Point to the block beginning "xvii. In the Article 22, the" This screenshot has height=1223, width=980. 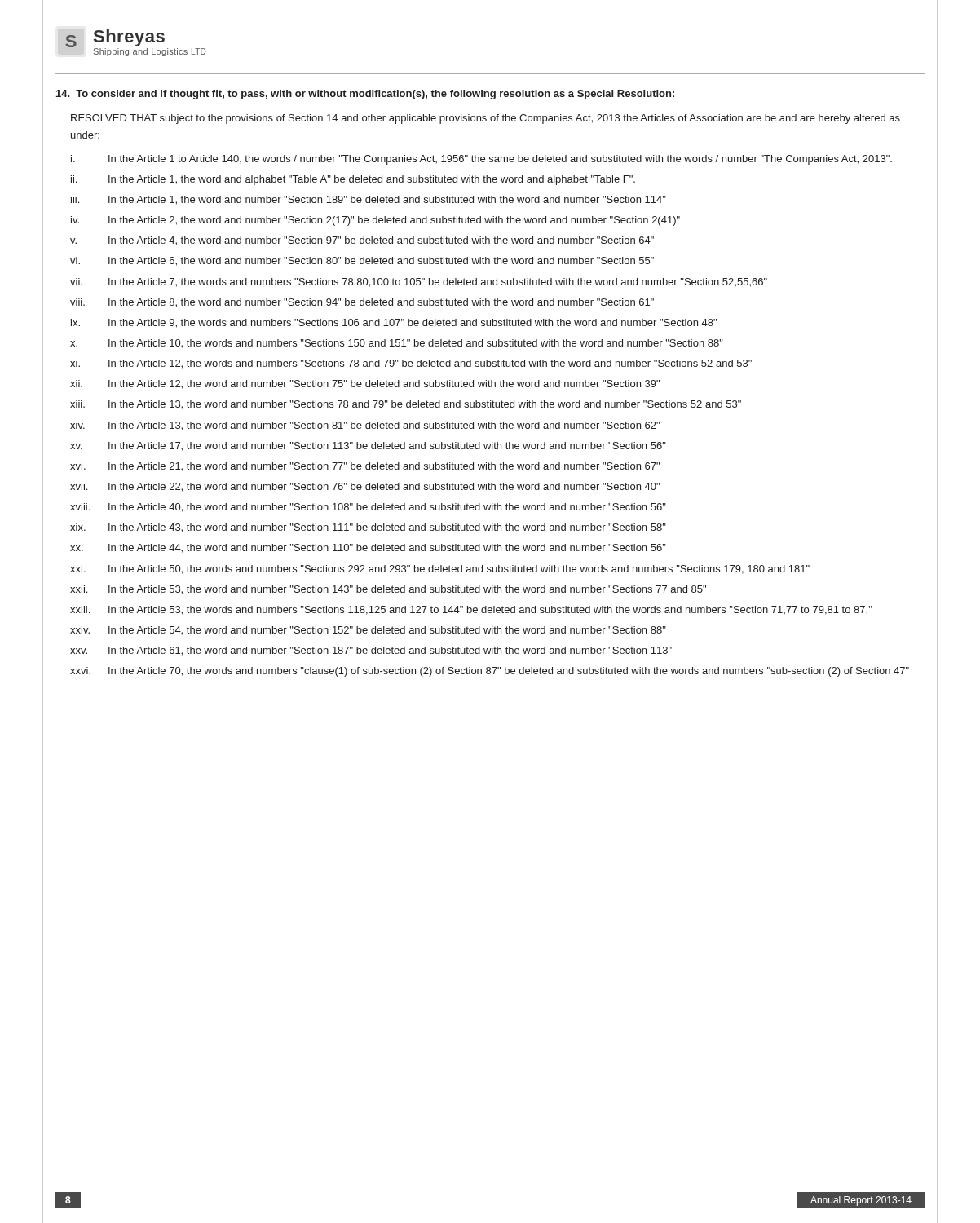(497, 487)
